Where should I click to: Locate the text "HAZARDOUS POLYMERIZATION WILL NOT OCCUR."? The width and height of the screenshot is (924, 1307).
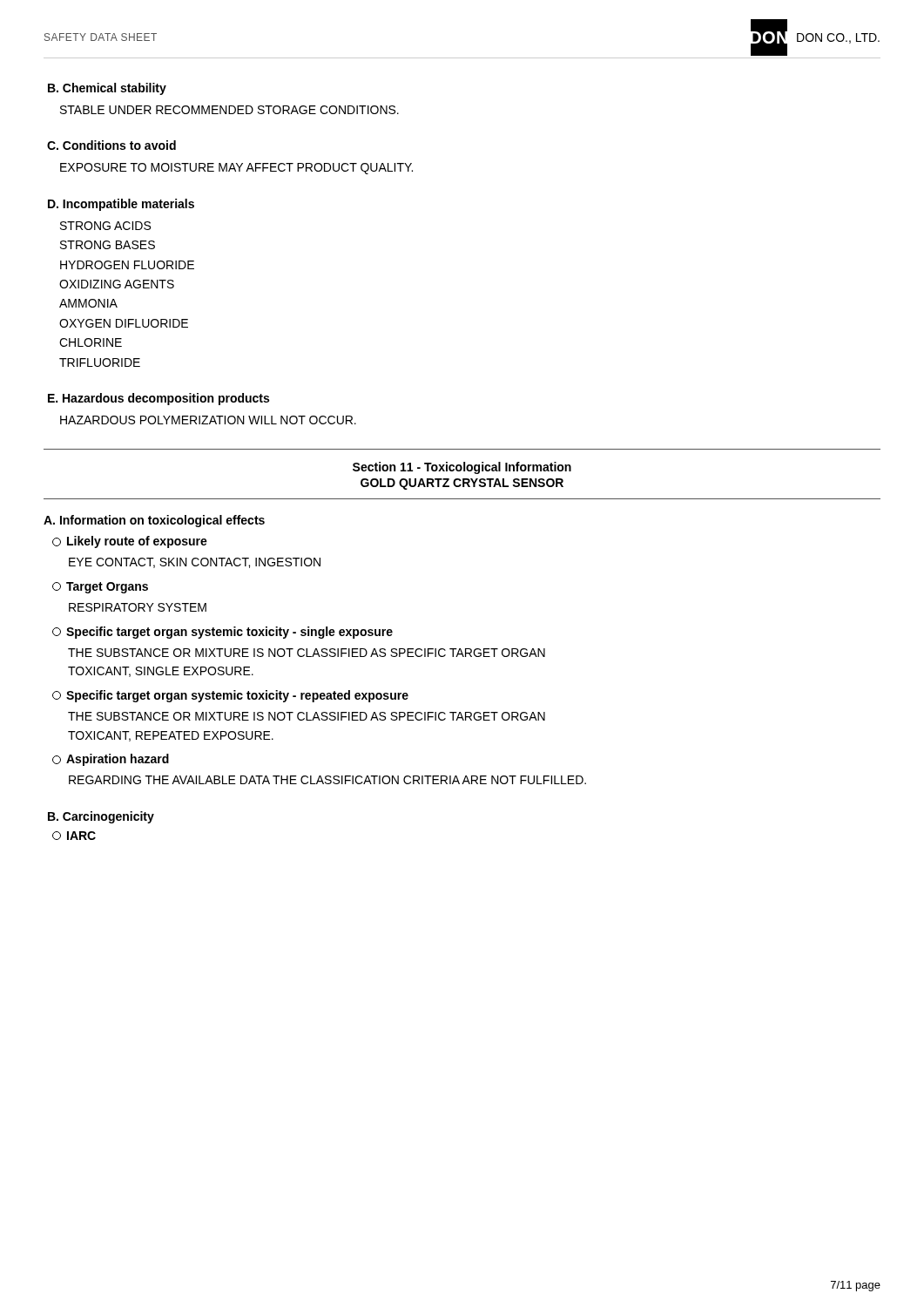click(x=208, y=420)
